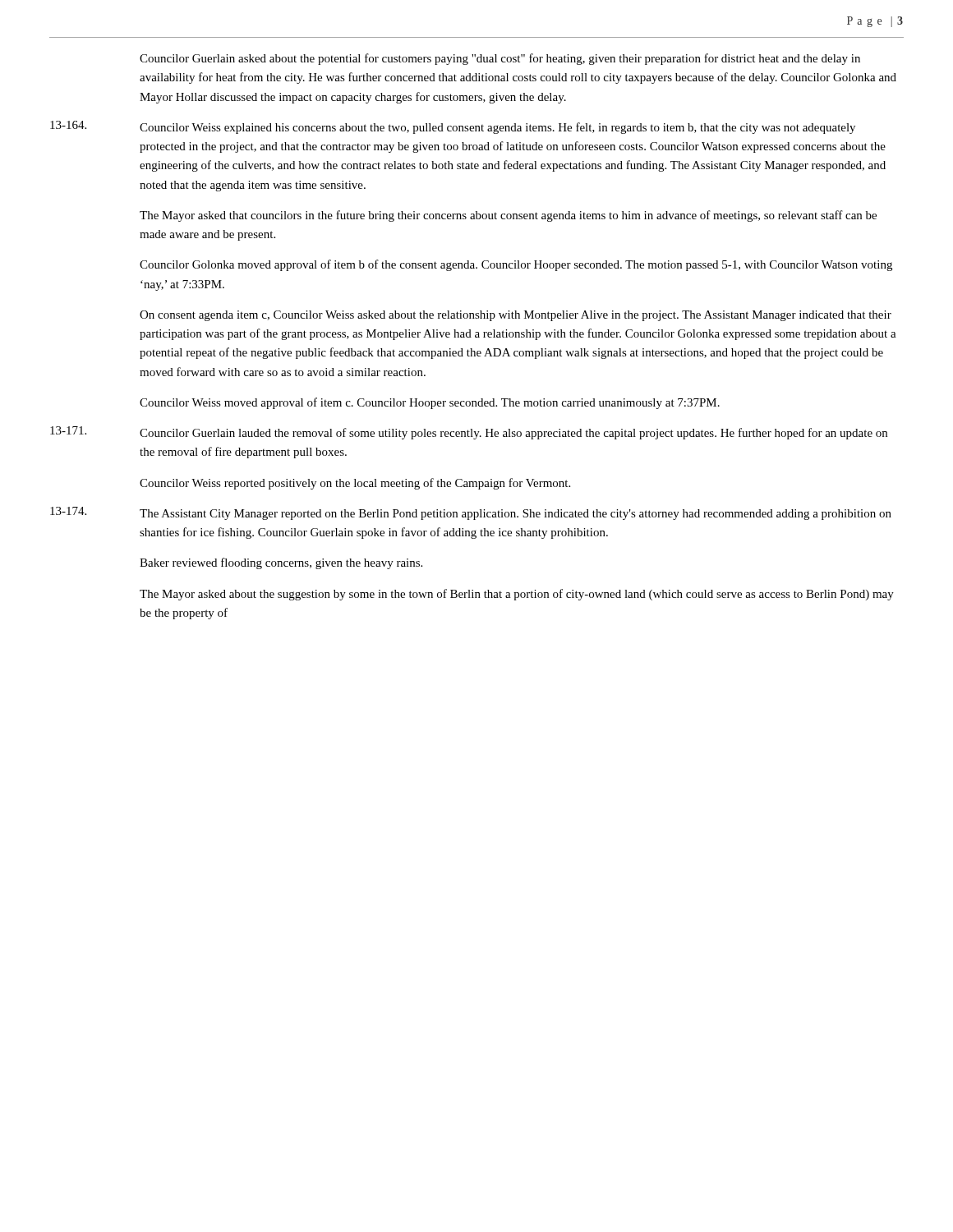Click on the text block with the text "The Mayor asked that councilors in the future"
This screenshot has height=1232, width=953.
tap(522, 225)
